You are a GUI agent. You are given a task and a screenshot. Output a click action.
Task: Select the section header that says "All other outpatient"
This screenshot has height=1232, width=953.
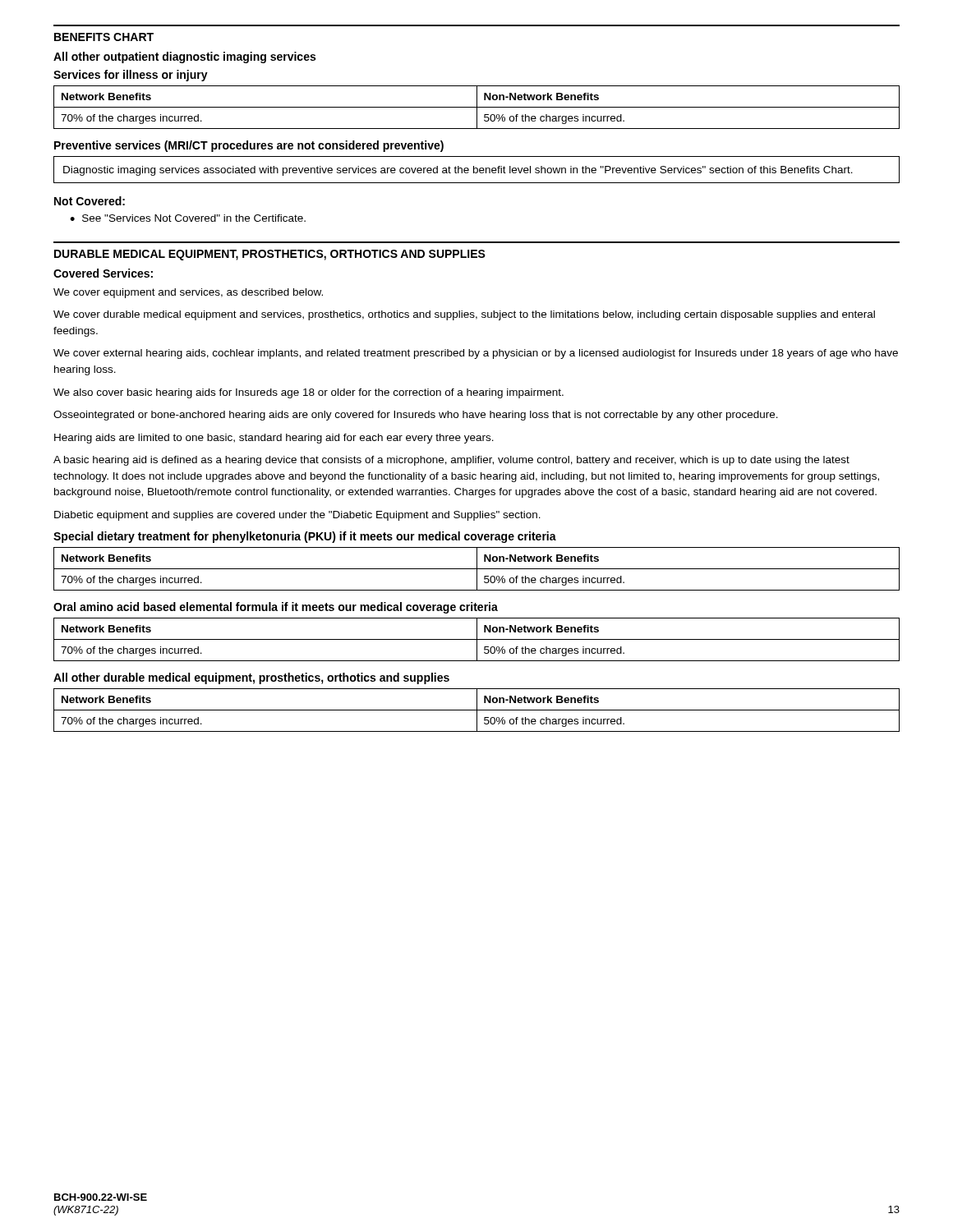click(x=185, y=57)
